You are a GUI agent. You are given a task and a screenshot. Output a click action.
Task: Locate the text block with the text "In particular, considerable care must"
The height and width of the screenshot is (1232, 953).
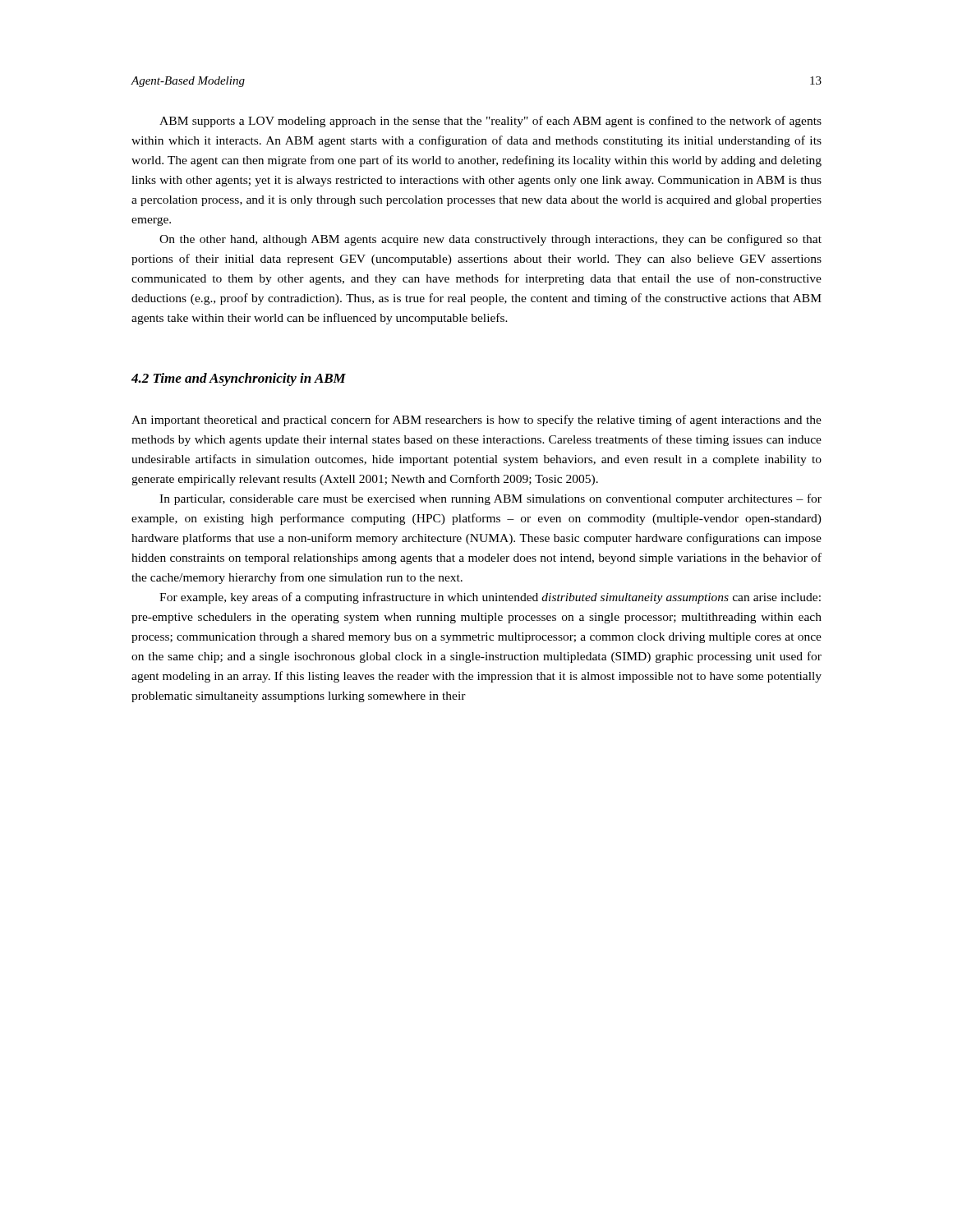[476, 538]
